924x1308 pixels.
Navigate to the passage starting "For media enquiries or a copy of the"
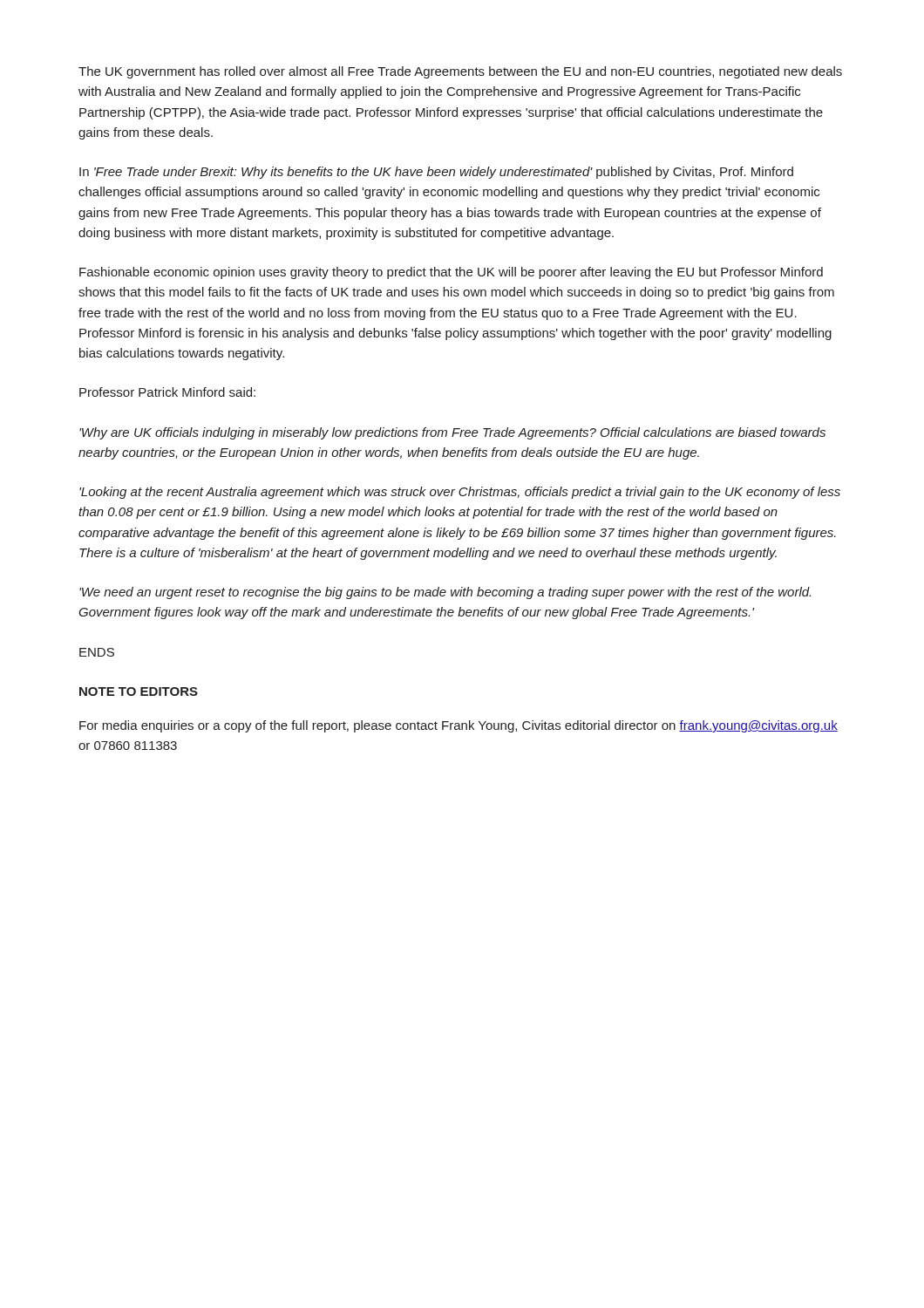click(x=458, y=735)
